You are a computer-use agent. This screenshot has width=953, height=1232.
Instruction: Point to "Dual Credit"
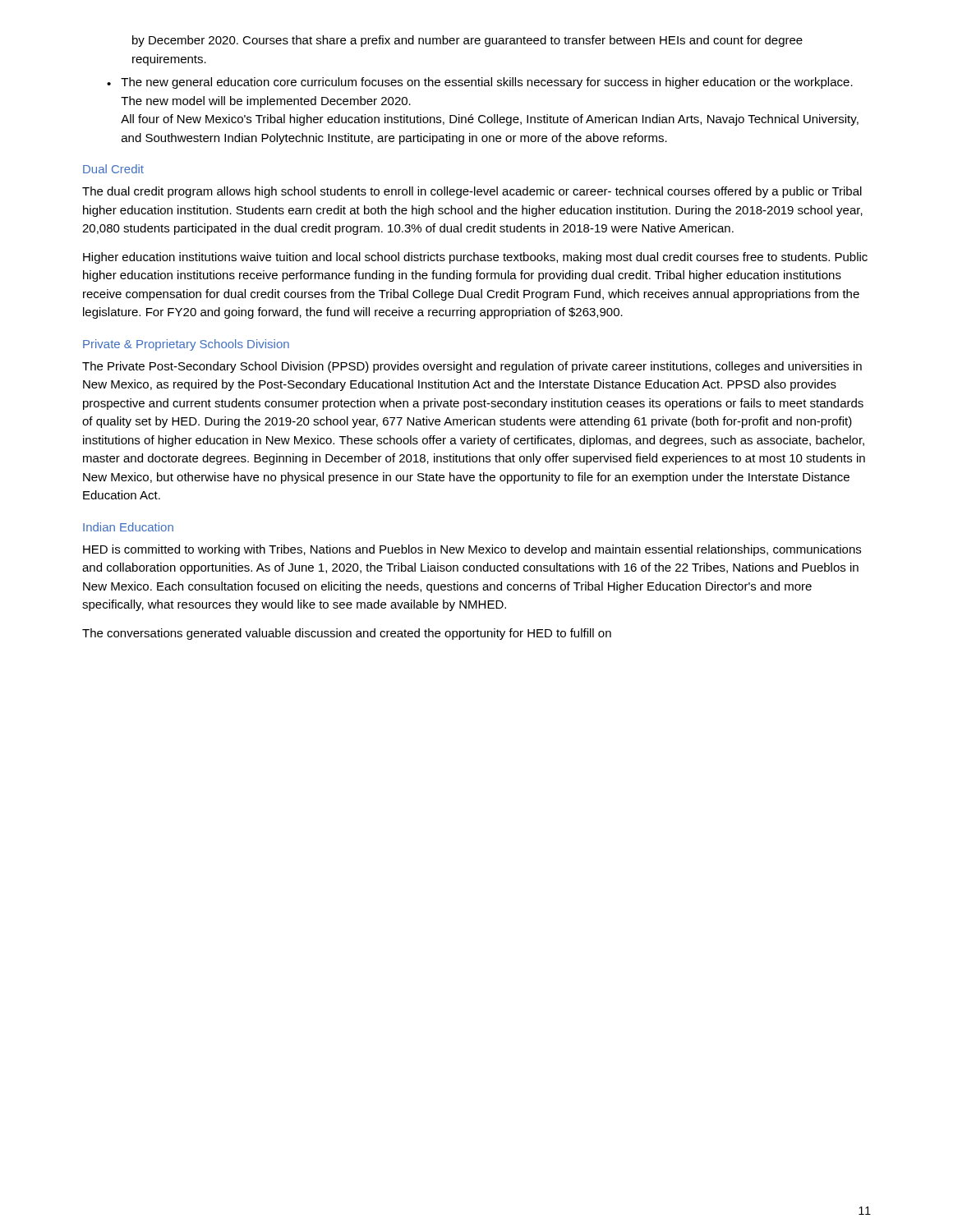pyautogui.click(x=113, y=169)
